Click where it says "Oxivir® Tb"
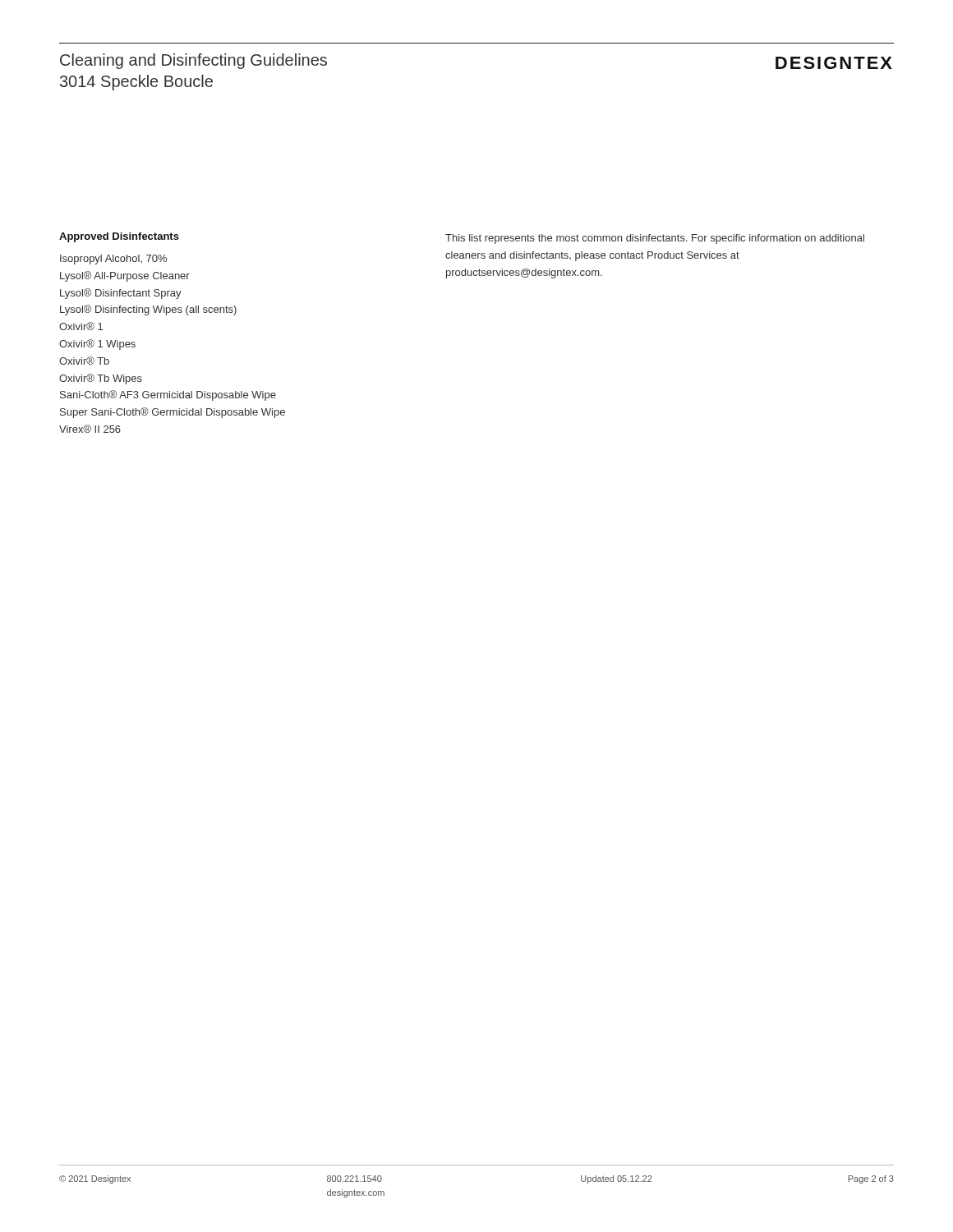This screenshot has width=953, height=1232. tap(84, 361)
